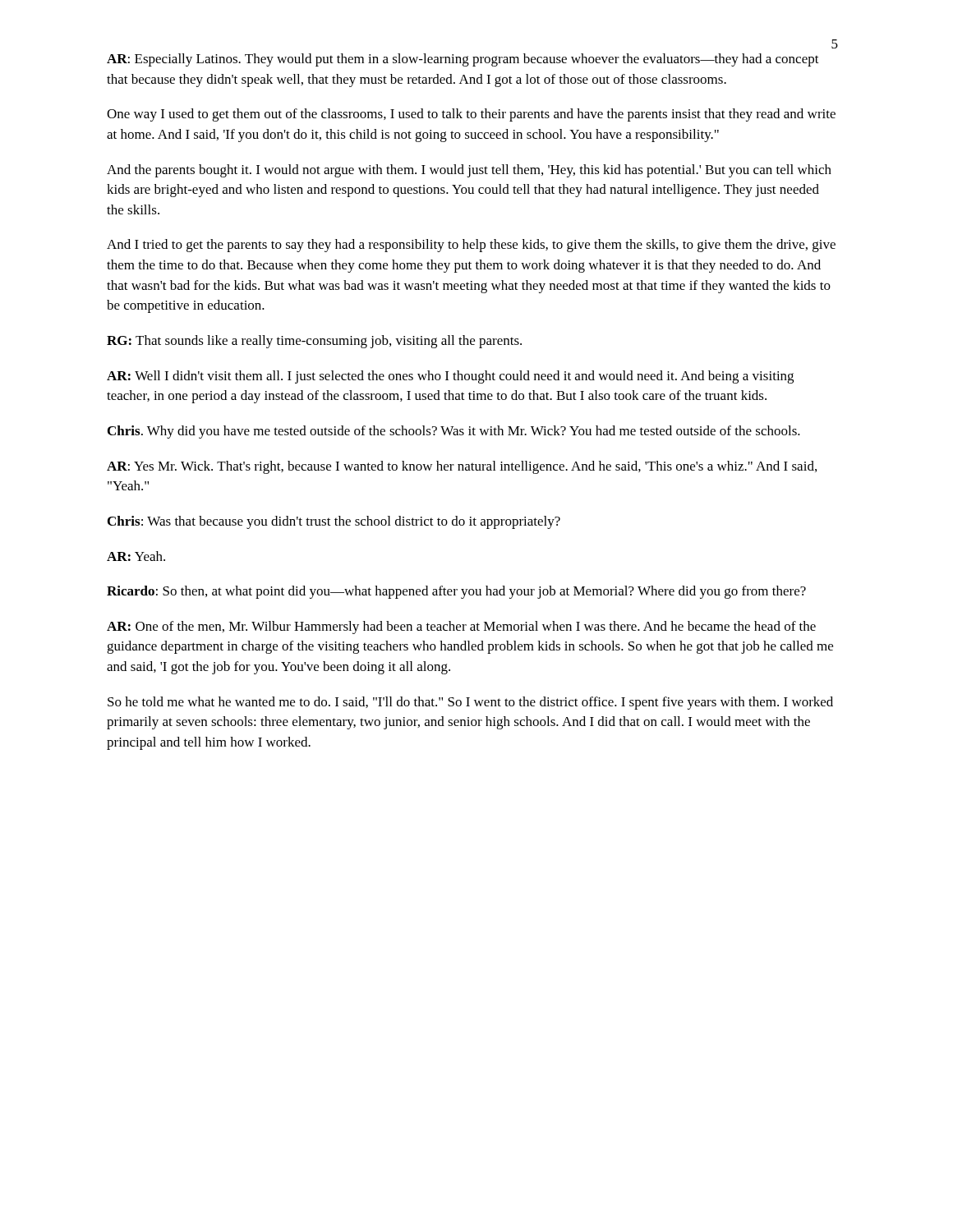The image size is (953, 1232).
Task: Click the passage that begins "Chris. Why did you have"
Action: point(454,431)
